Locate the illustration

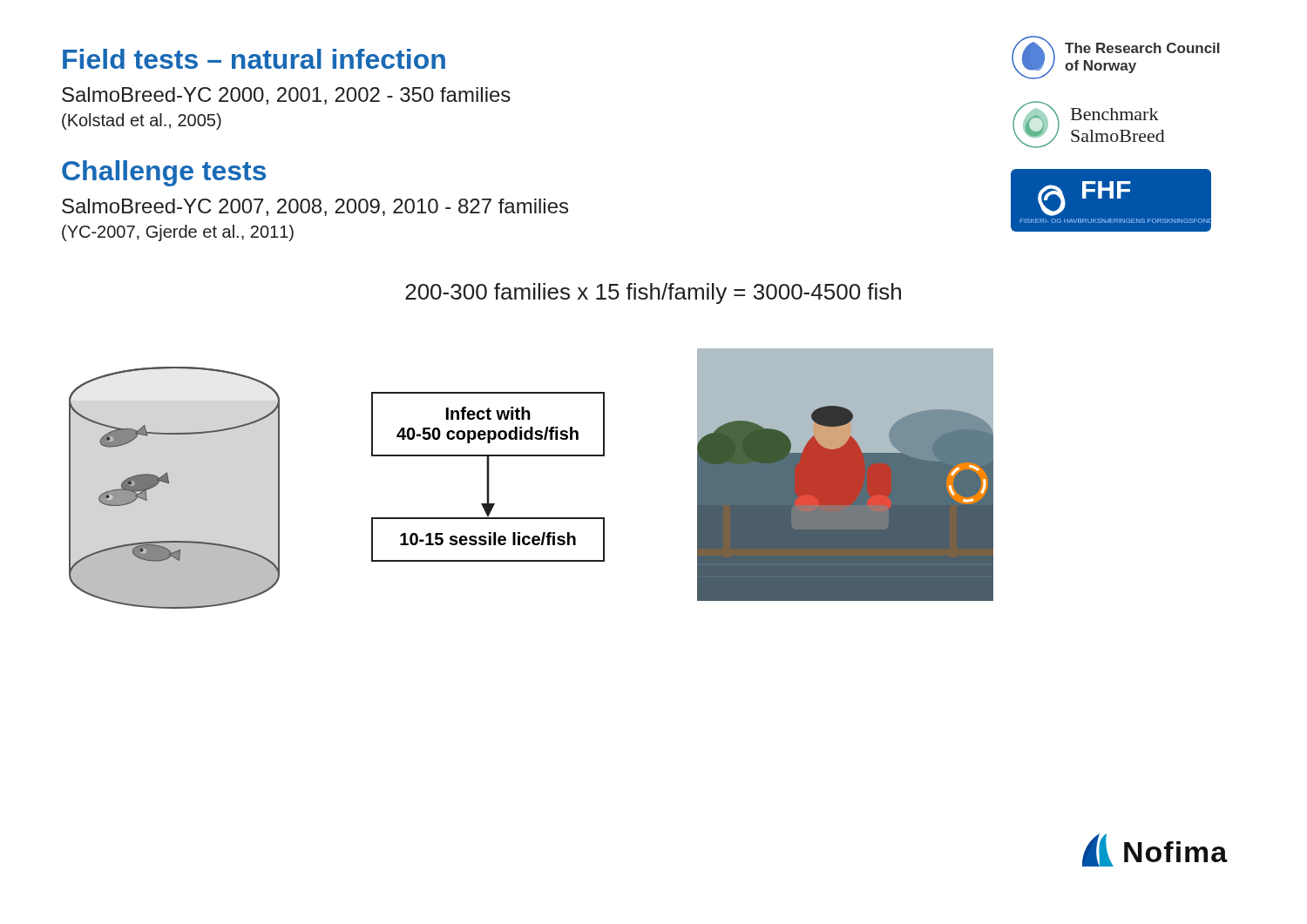(174, 476)
